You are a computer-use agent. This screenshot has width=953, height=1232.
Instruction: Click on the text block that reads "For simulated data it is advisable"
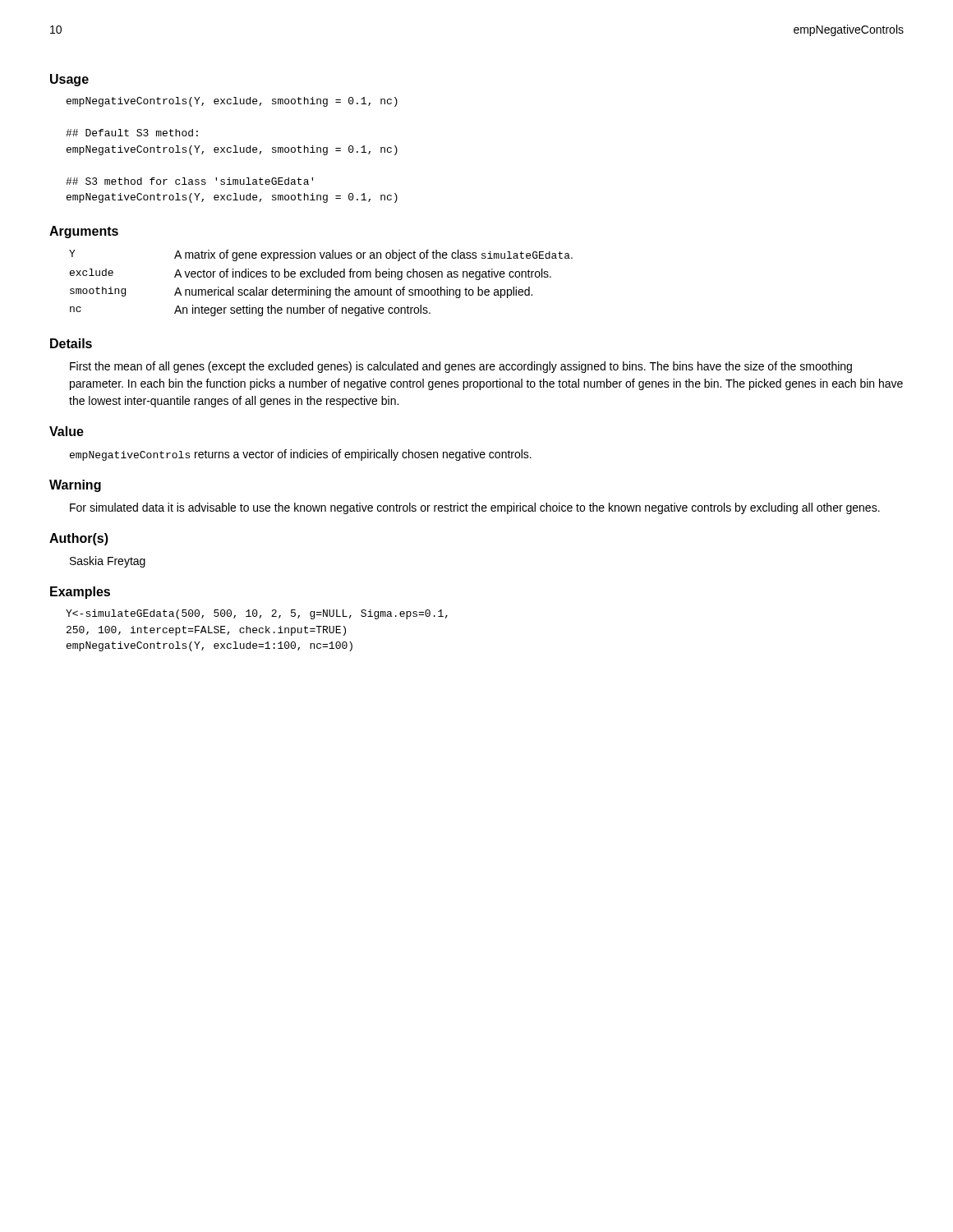(486, 508)
